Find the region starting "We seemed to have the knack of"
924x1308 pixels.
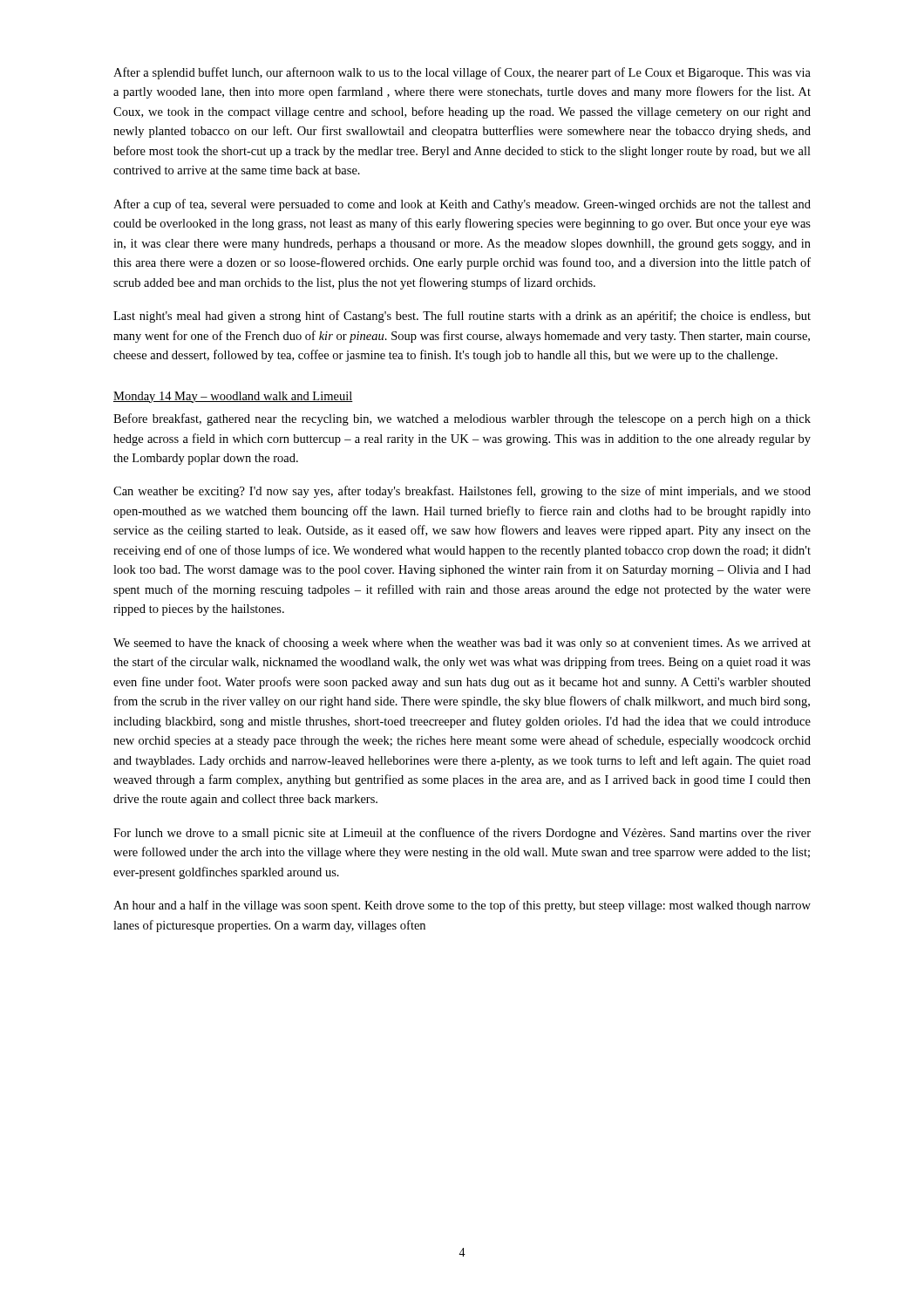(462, 721)
